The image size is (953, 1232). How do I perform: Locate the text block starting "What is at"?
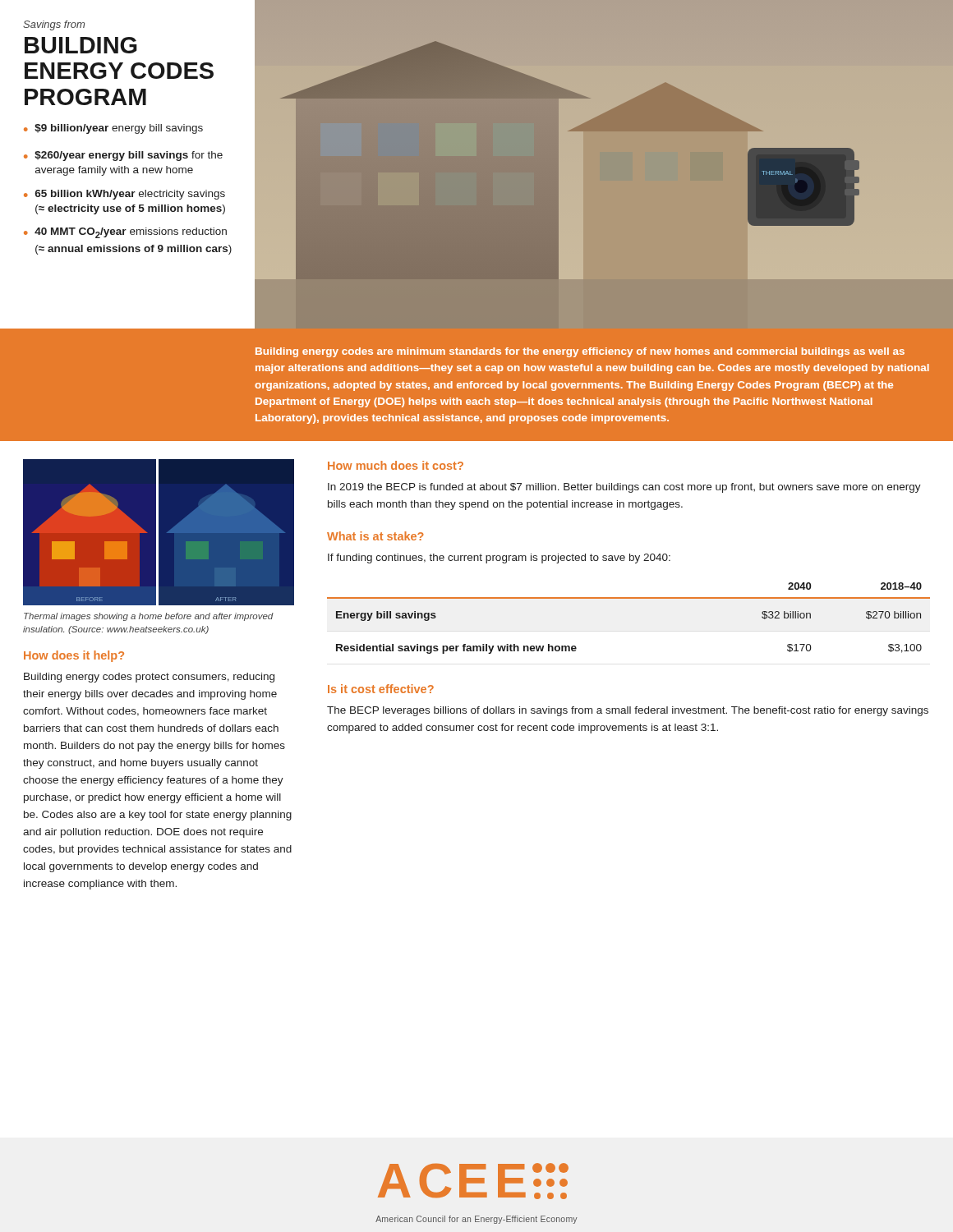[x=376, y=536]
